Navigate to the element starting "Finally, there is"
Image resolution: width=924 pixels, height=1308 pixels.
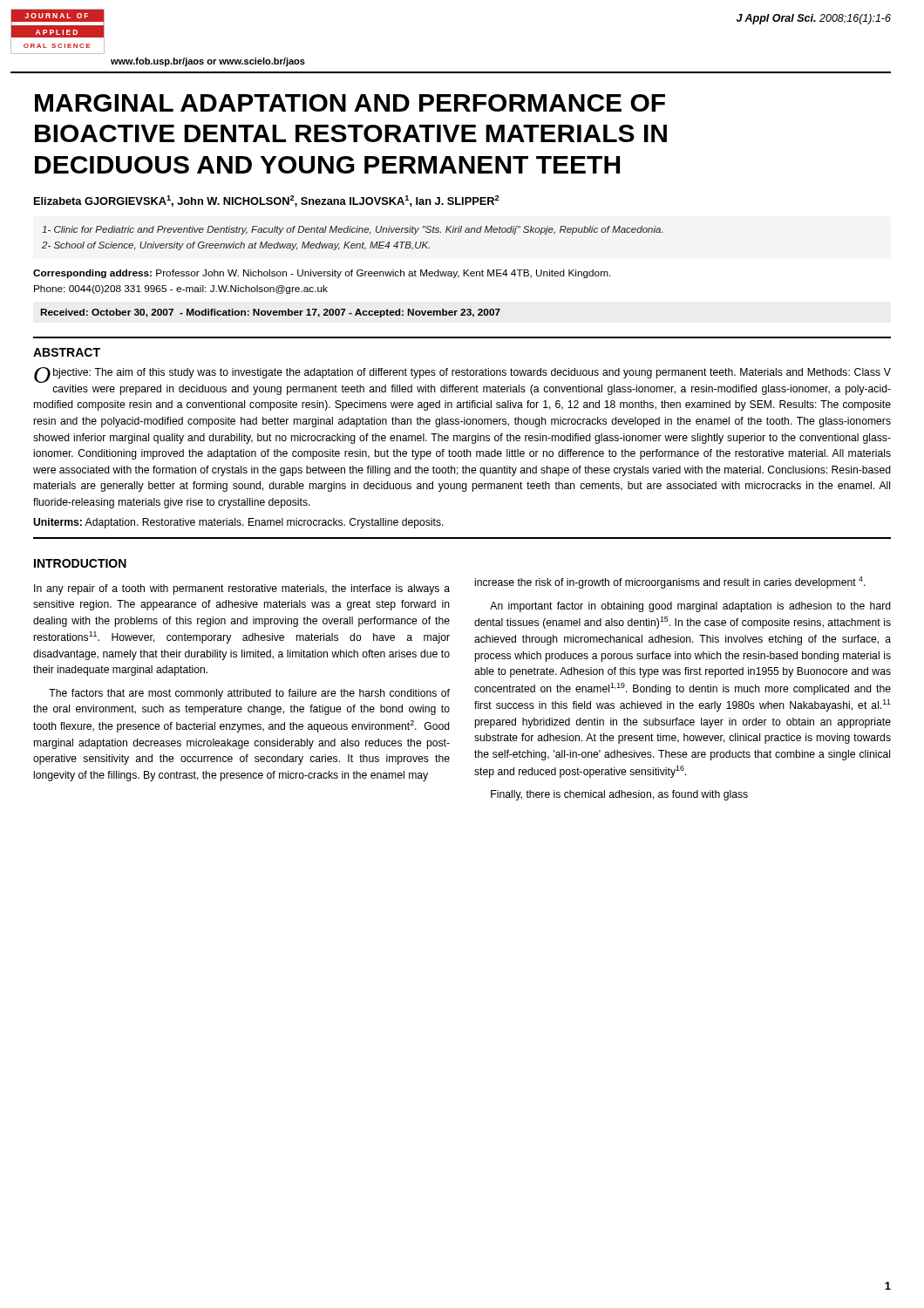point(619,794)
